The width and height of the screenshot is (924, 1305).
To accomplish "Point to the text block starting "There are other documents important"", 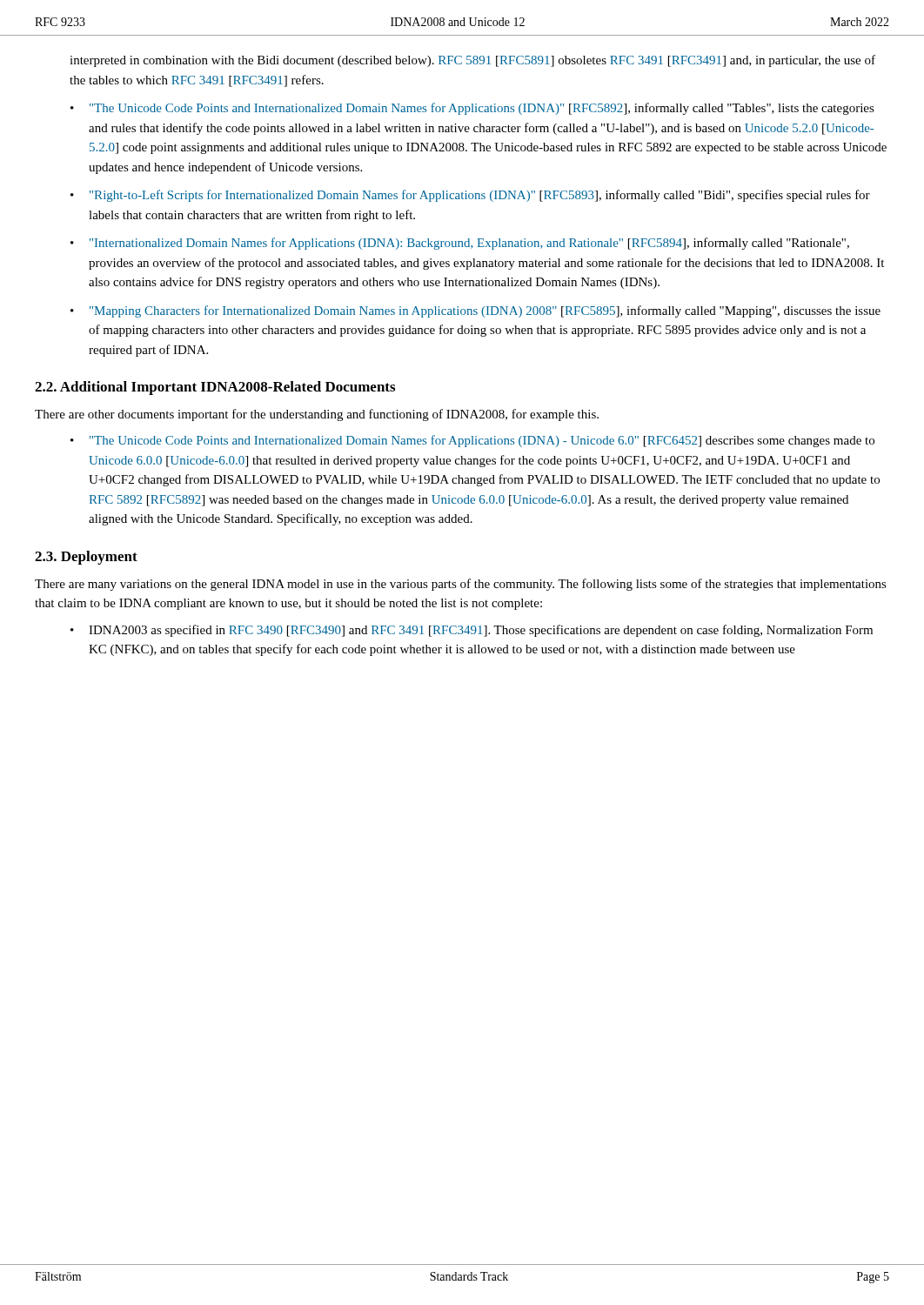I will click(x=317, y=414).
